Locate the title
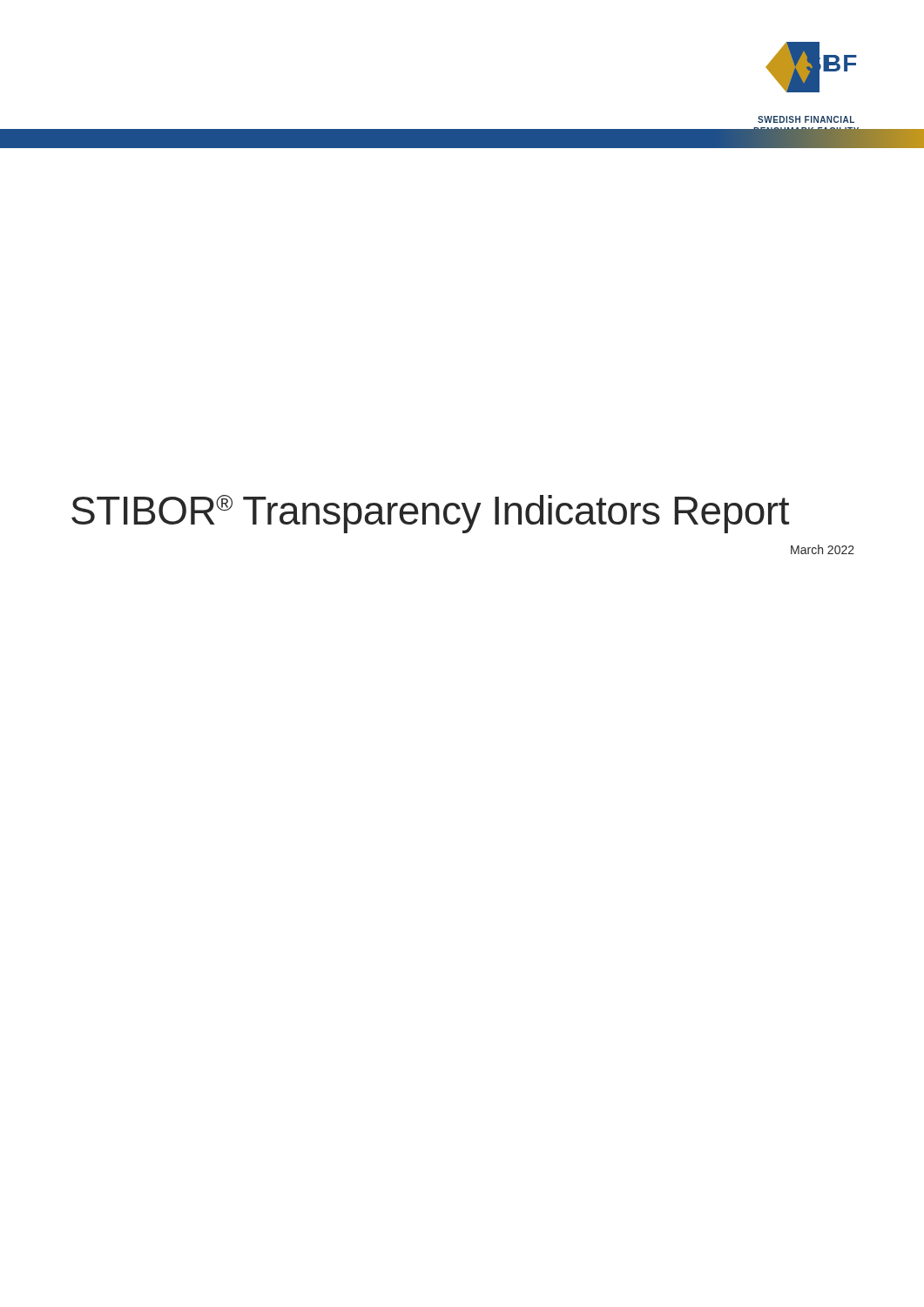Screen dimensions: 1307x924 click(x=462, y=511)
